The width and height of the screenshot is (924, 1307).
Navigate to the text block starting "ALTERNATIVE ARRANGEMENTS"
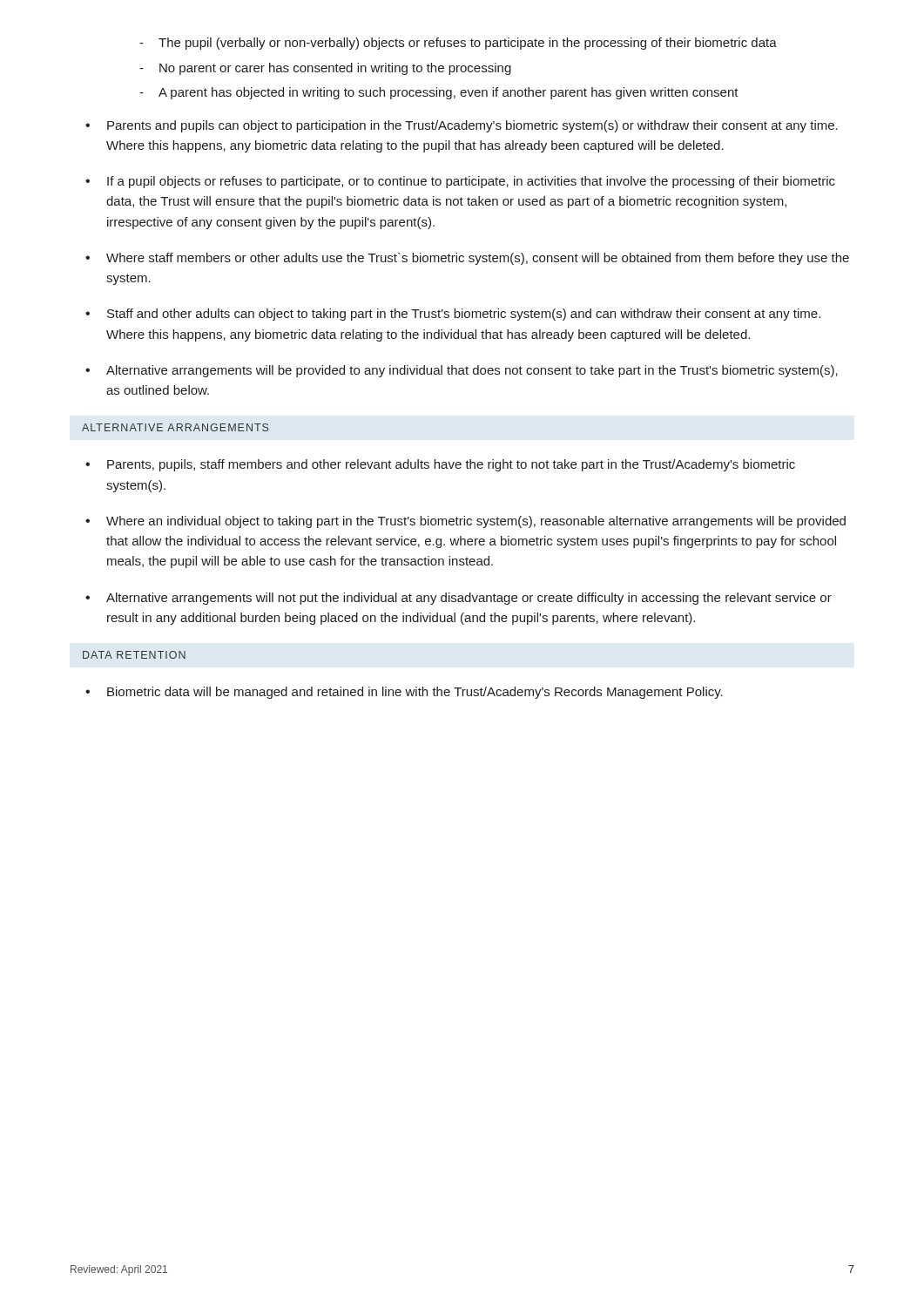(176, 428)
